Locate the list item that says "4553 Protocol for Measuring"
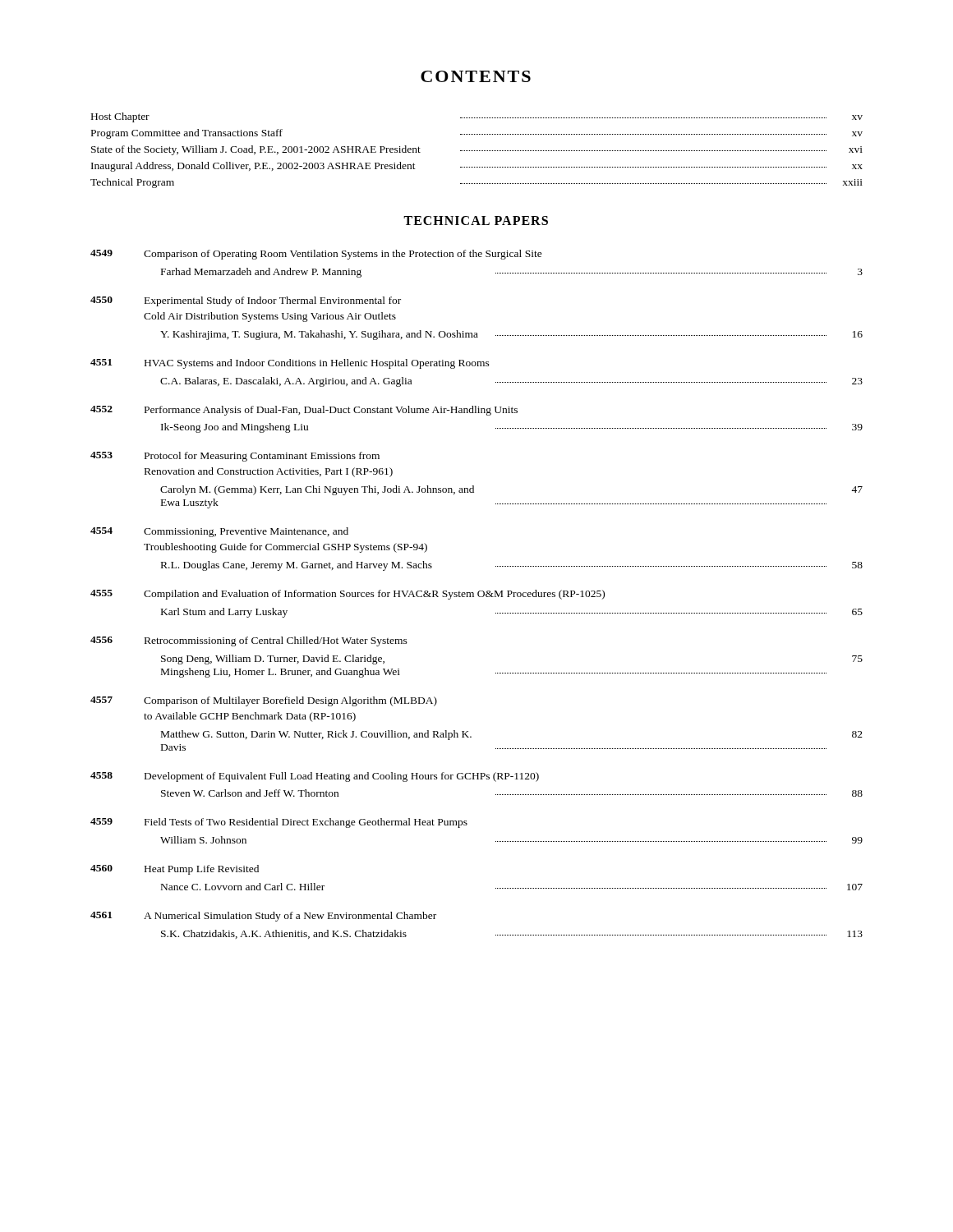The image size is (953, 1232). pos(476,479)
